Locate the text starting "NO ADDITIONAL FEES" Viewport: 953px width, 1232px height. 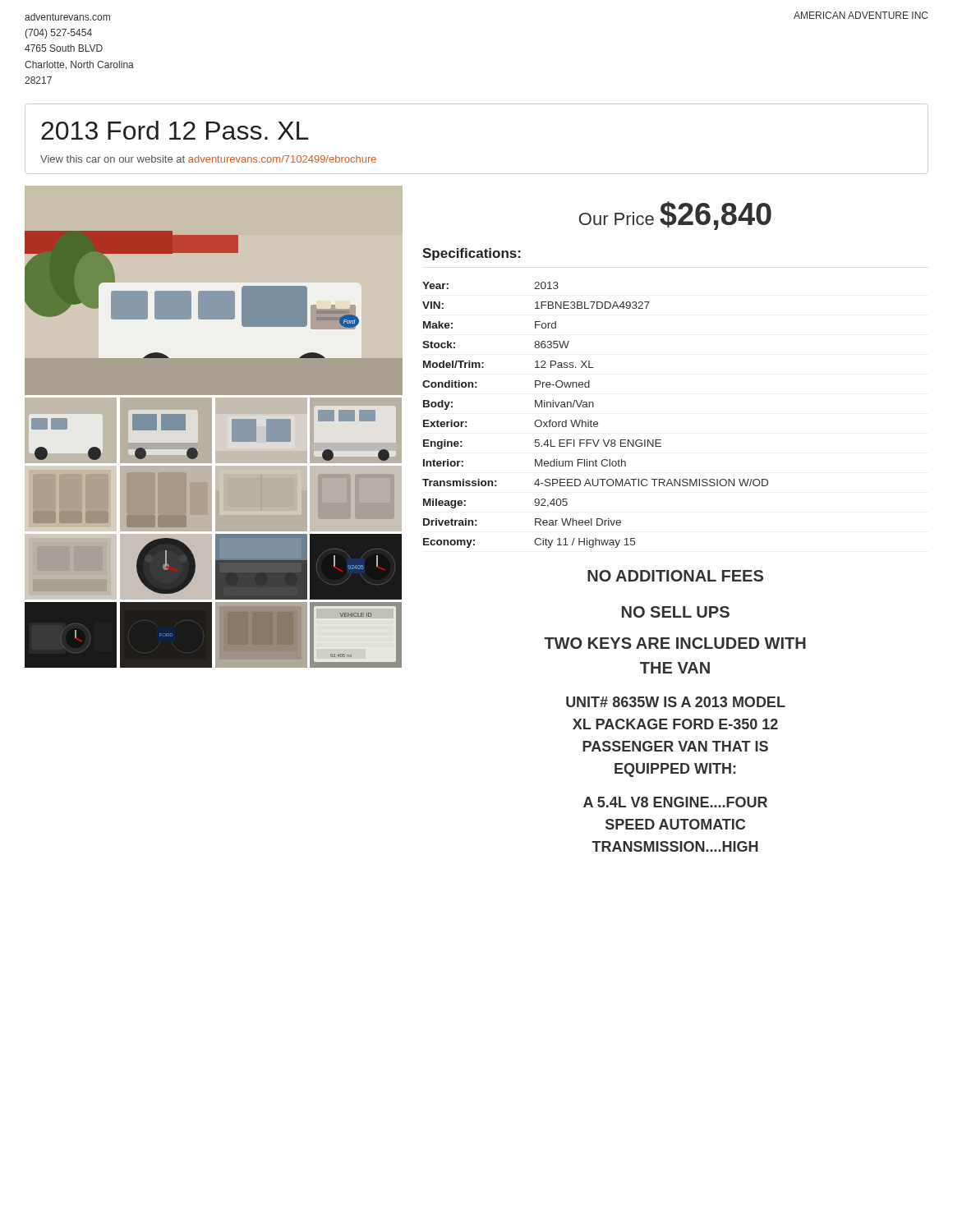coord(675,576)
